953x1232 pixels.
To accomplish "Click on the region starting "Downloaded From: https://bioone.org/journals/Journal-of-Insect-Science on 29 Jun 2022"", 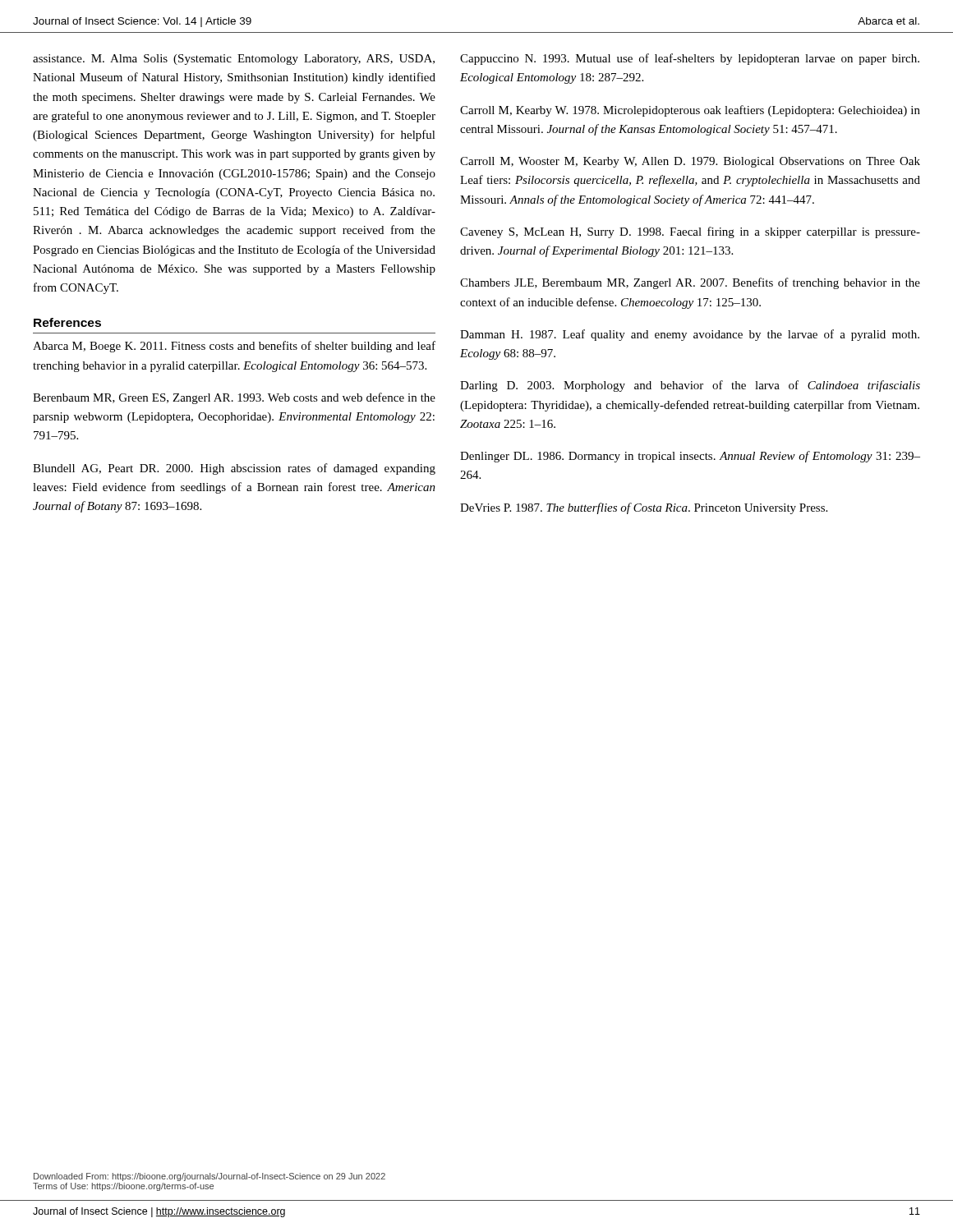I will [209, 1181].
